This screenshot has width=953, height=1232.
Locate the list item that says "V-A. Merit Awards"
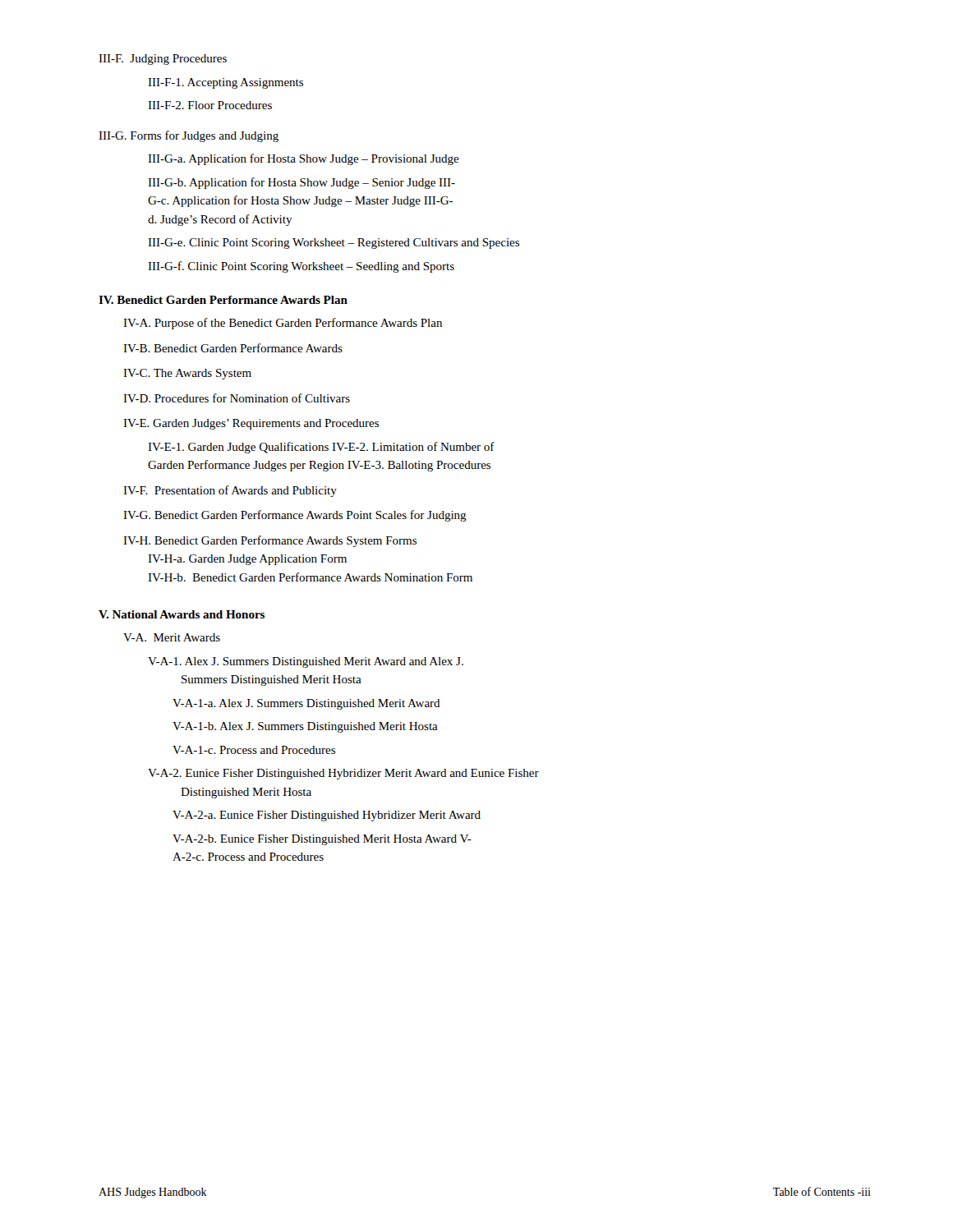point(172,637)
